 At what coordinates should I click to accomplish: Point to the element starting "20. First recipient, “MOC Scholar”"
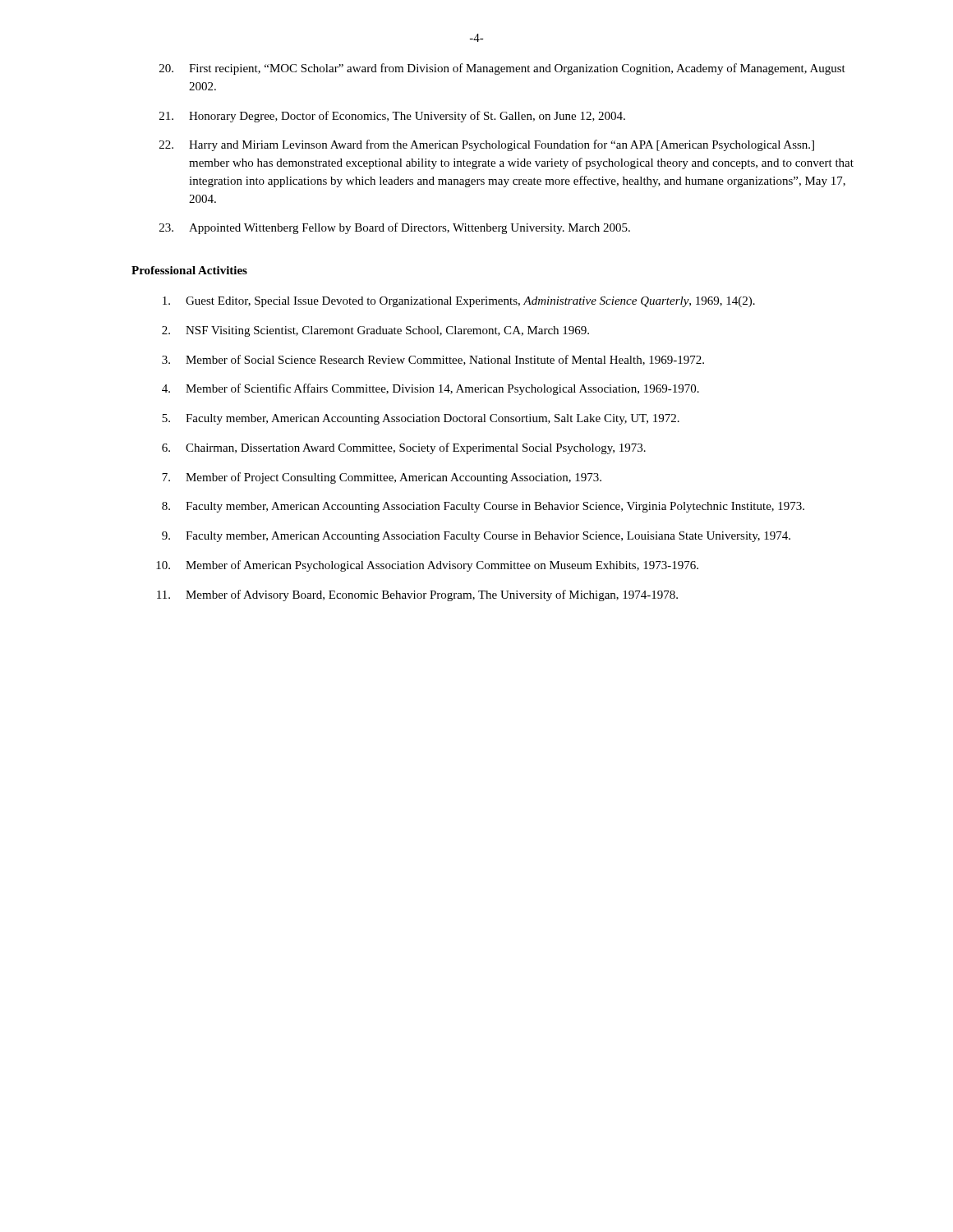493,78
